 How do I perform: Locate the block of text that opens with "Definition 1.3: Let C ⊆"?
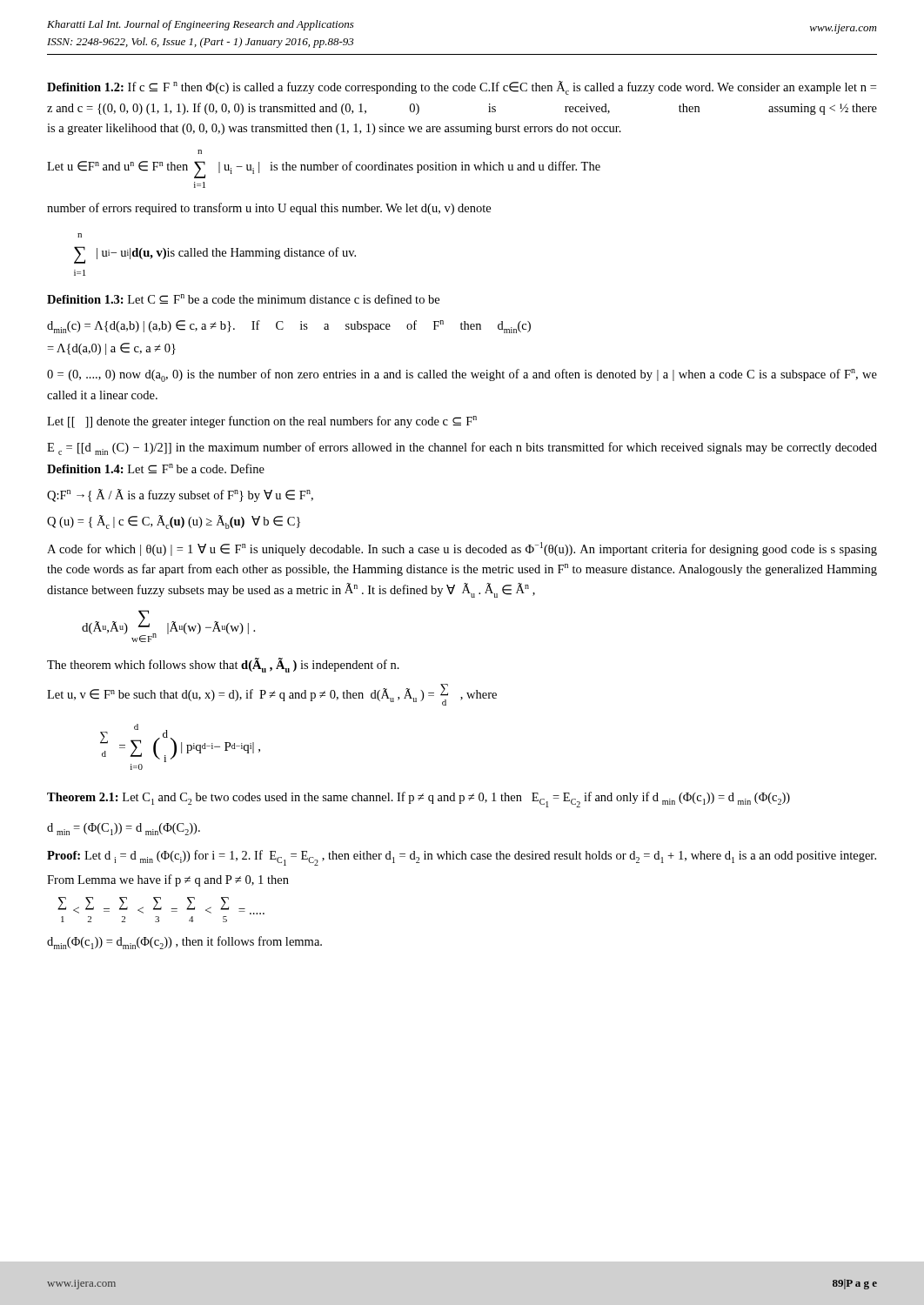(x=462, y=410)
